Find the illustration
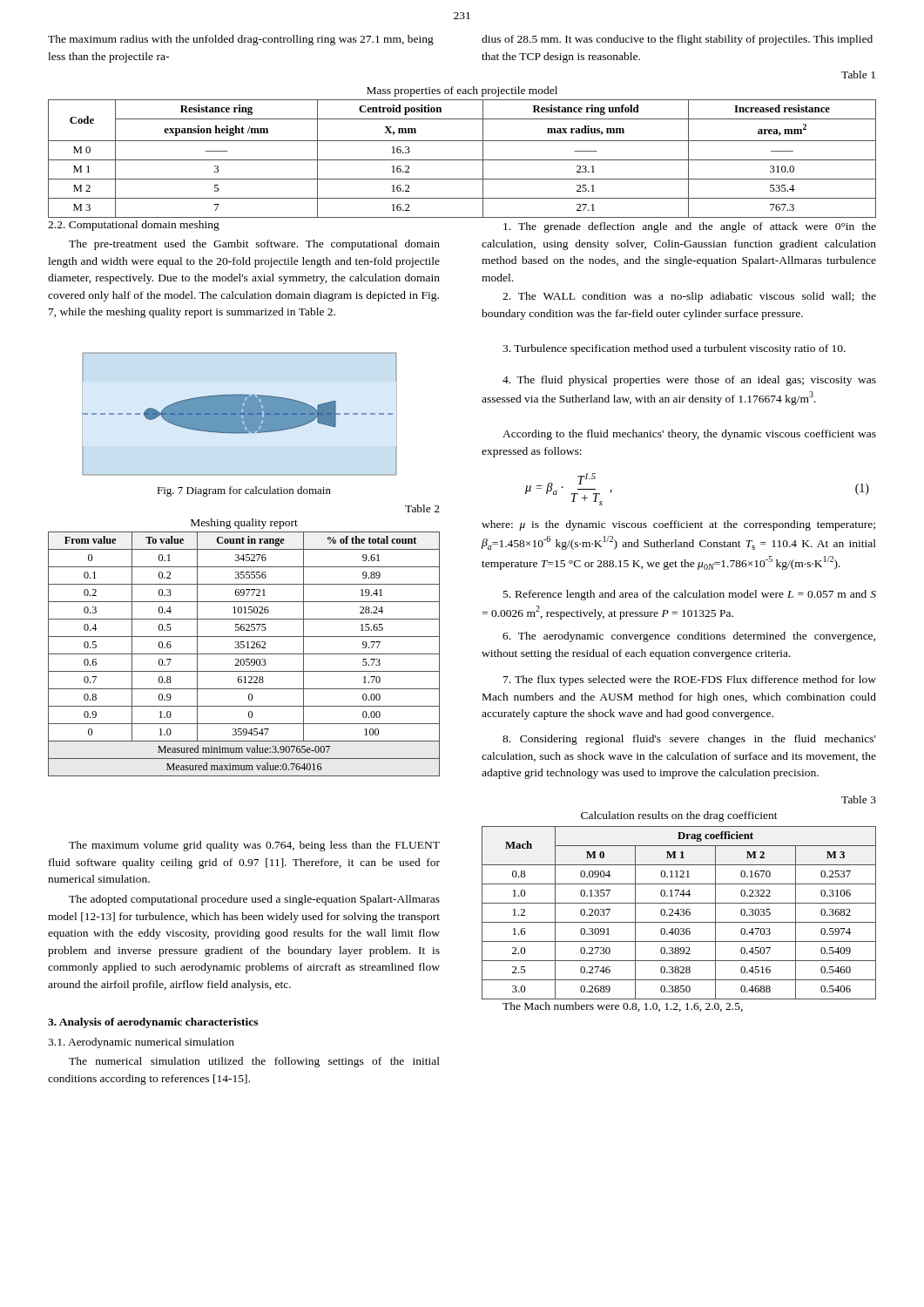Image resolution: width=924 pixels, height=1307 pixels. coord(240,414)
